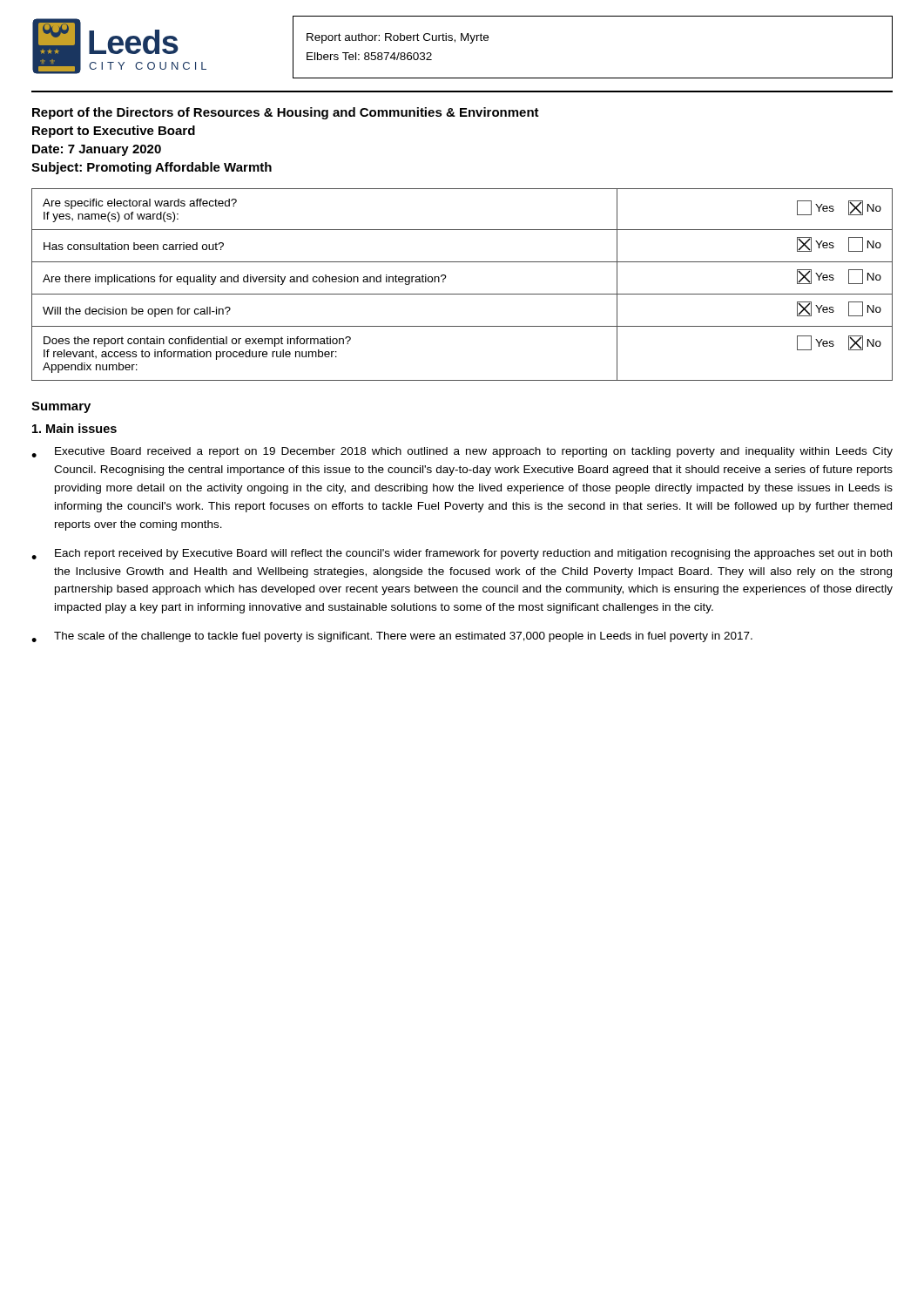
Task: Select the logo
Action: pos(153,47)
